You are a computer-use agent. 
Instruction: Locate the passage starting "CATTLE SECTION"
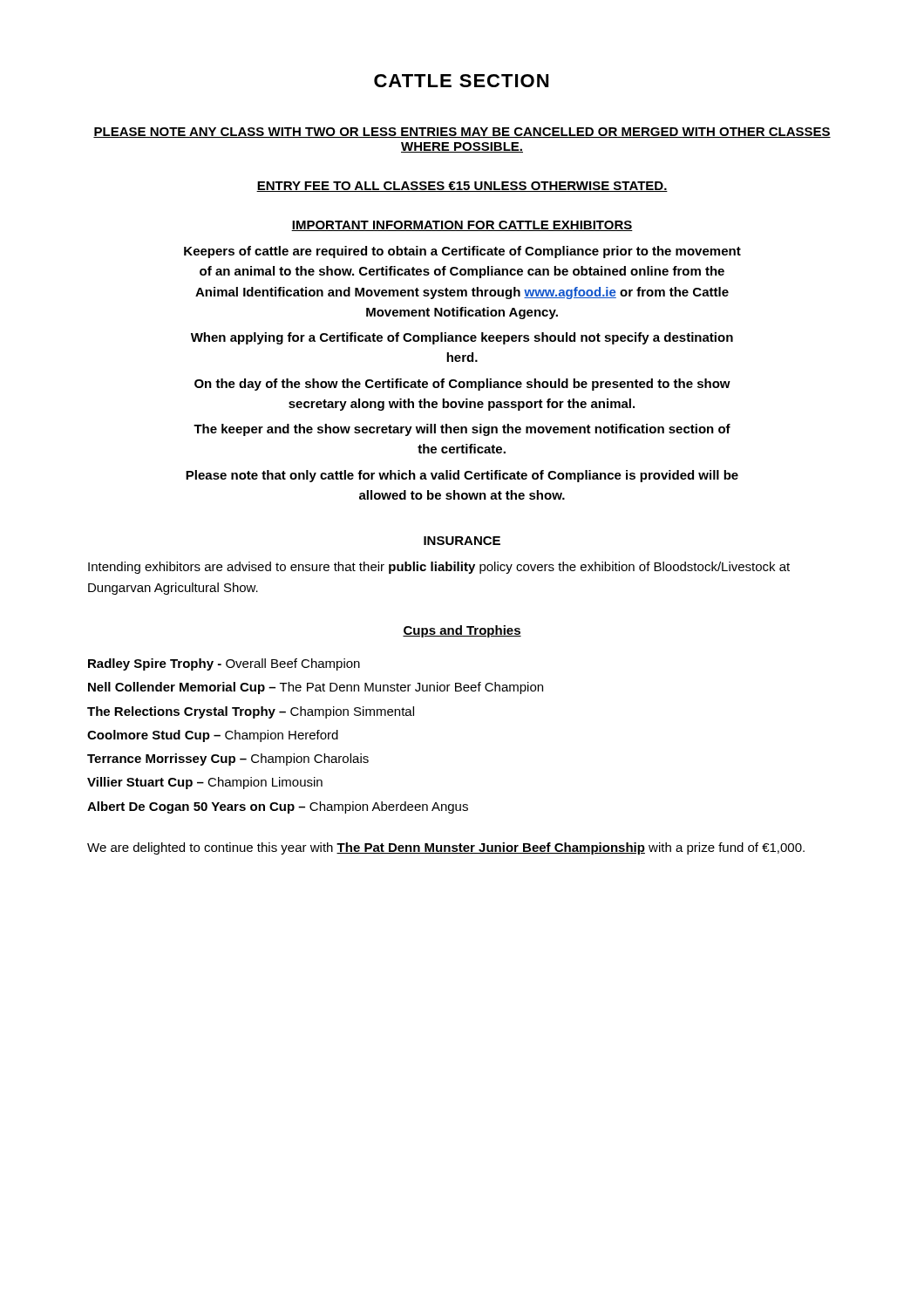pyautogui.click(x=462, y=81)
